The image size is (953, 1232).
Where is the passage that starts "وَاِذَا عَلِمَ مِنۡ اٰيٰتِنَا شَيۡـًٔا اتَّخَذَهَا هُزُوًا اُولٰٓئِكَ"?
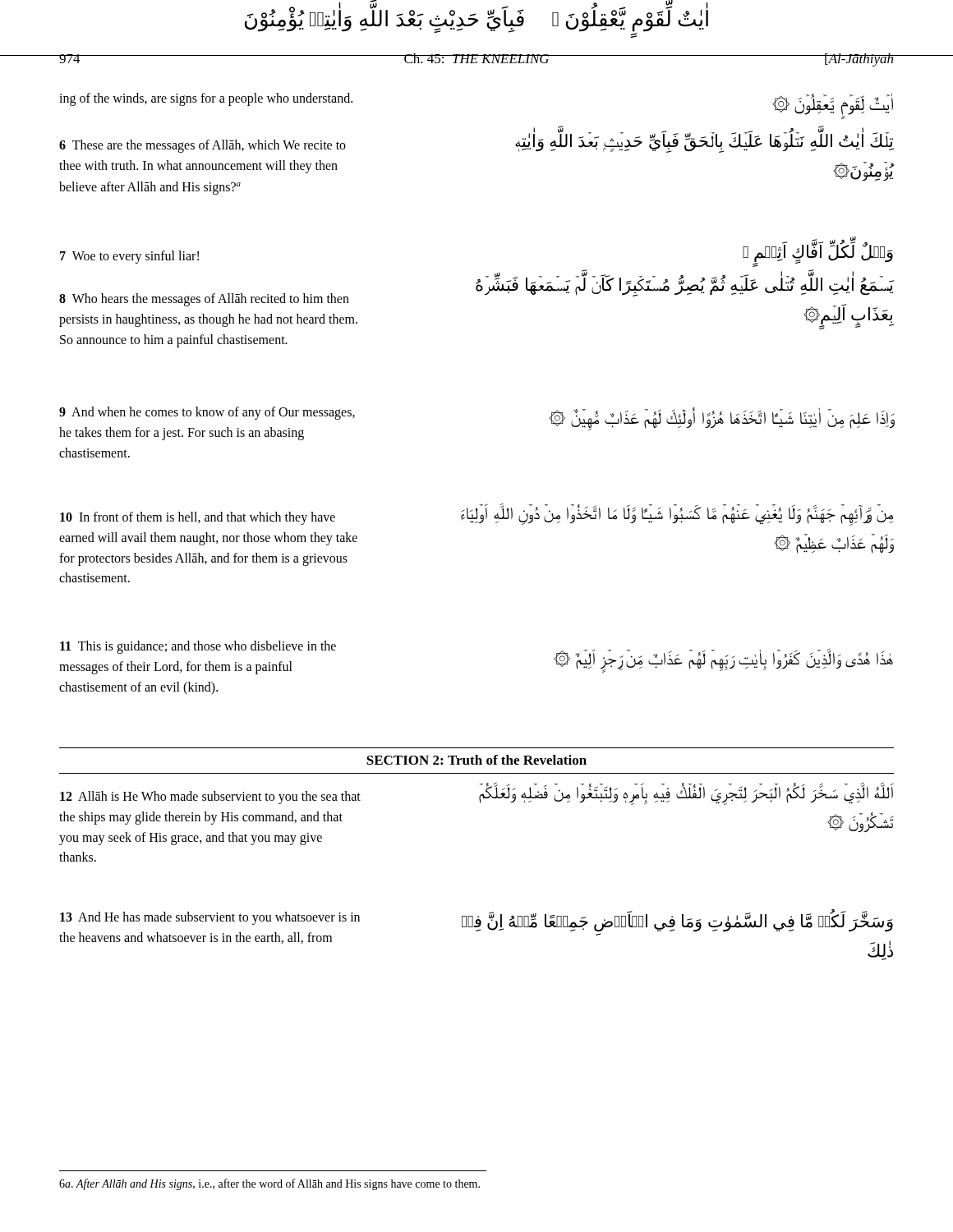click(721, 418)
